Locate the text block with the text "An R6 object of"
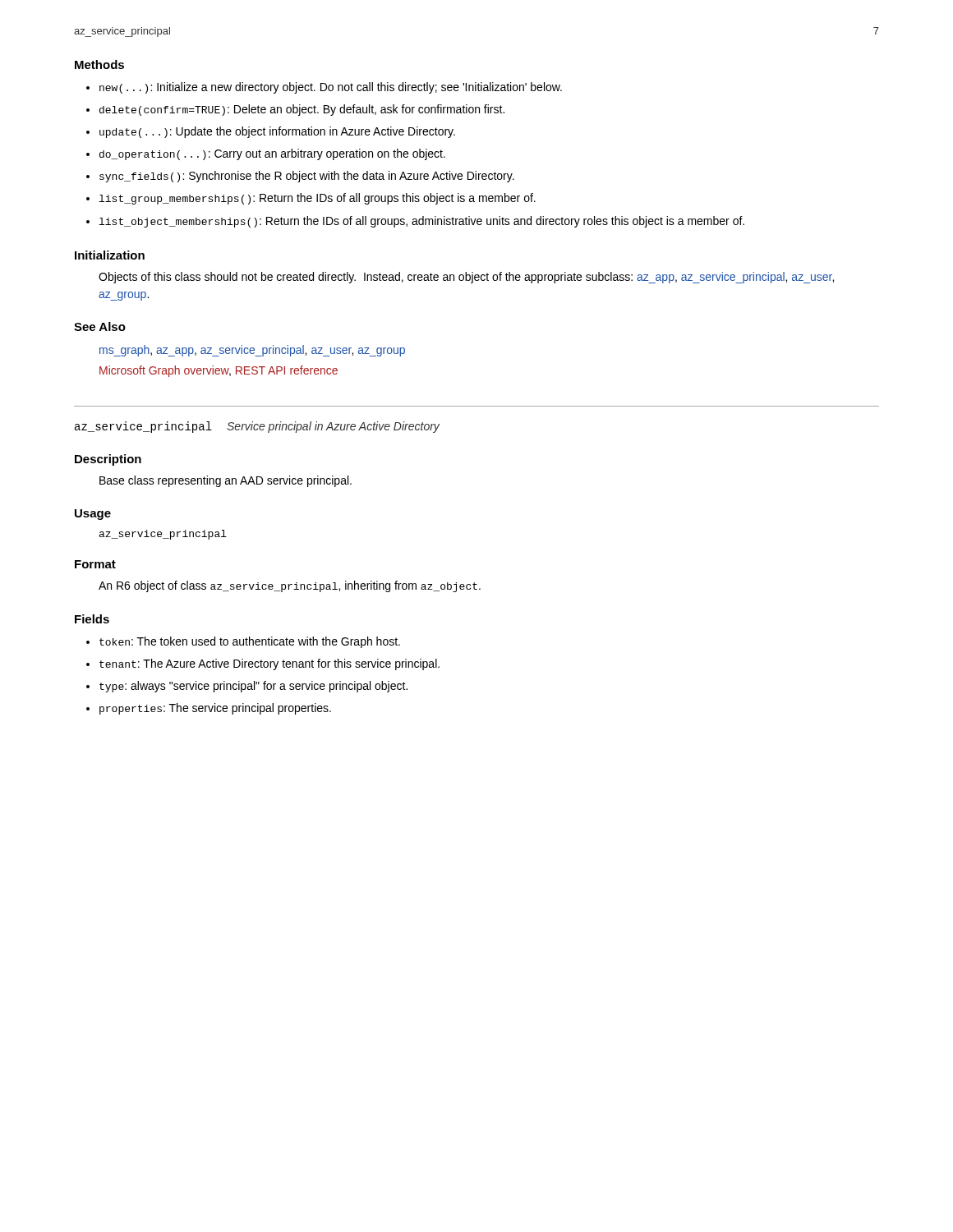This screenshot has height=1232, width=953. (290, 586)
